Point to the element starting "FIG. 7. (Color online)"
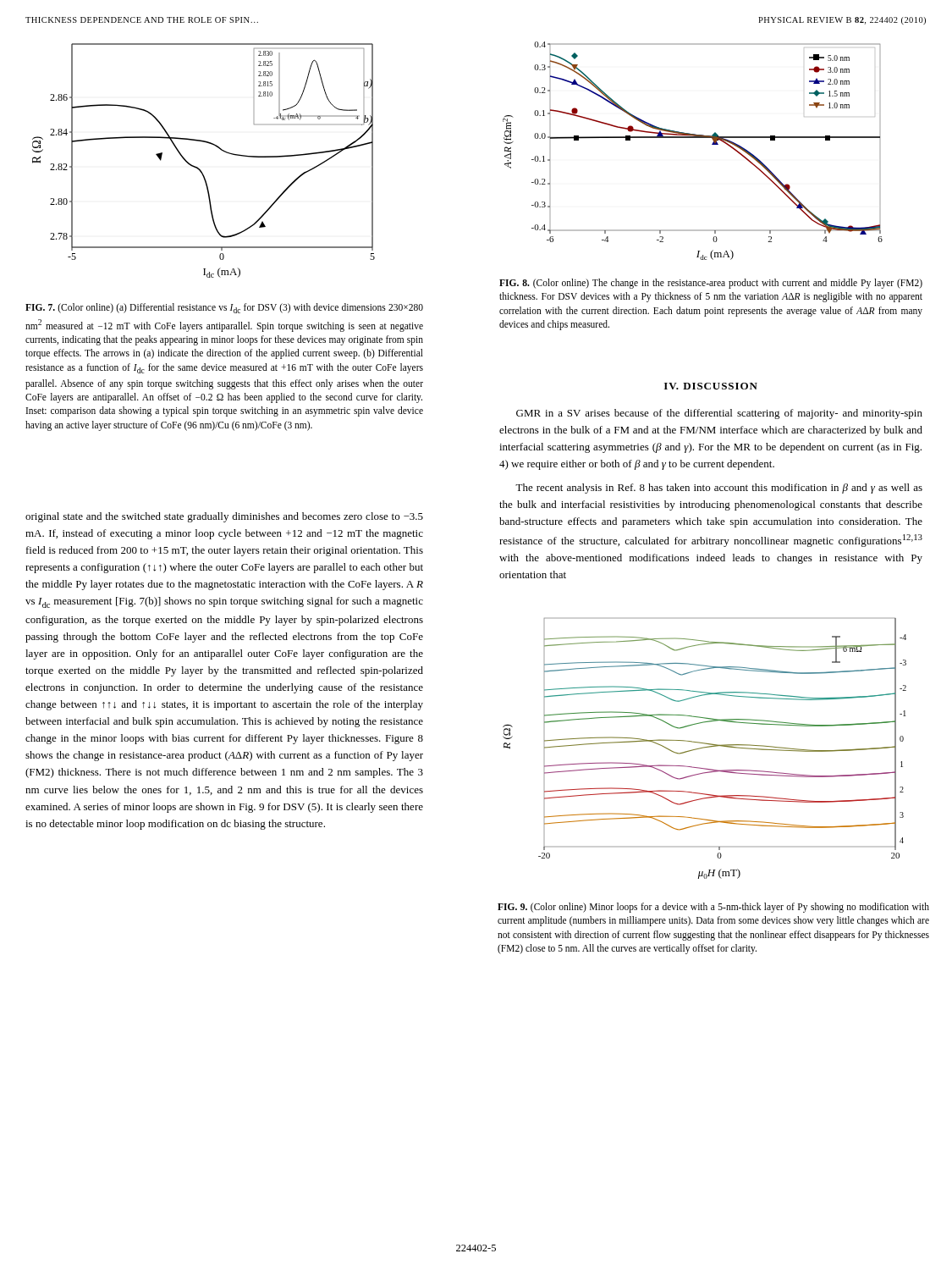 point(224,366)
